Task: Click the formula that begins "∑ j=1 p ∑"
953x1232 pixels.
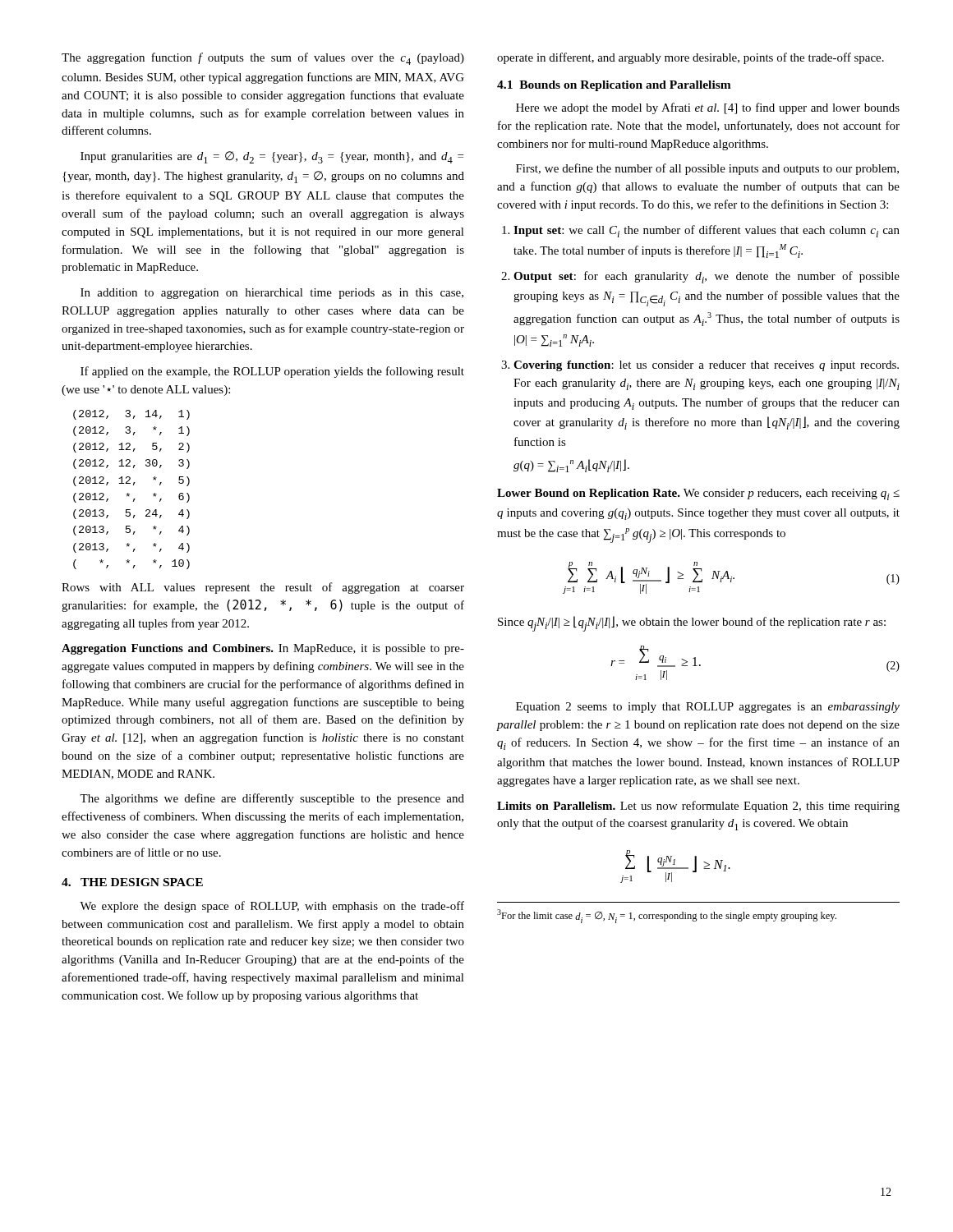Action: pyautogui.click(x=698, y=579)
